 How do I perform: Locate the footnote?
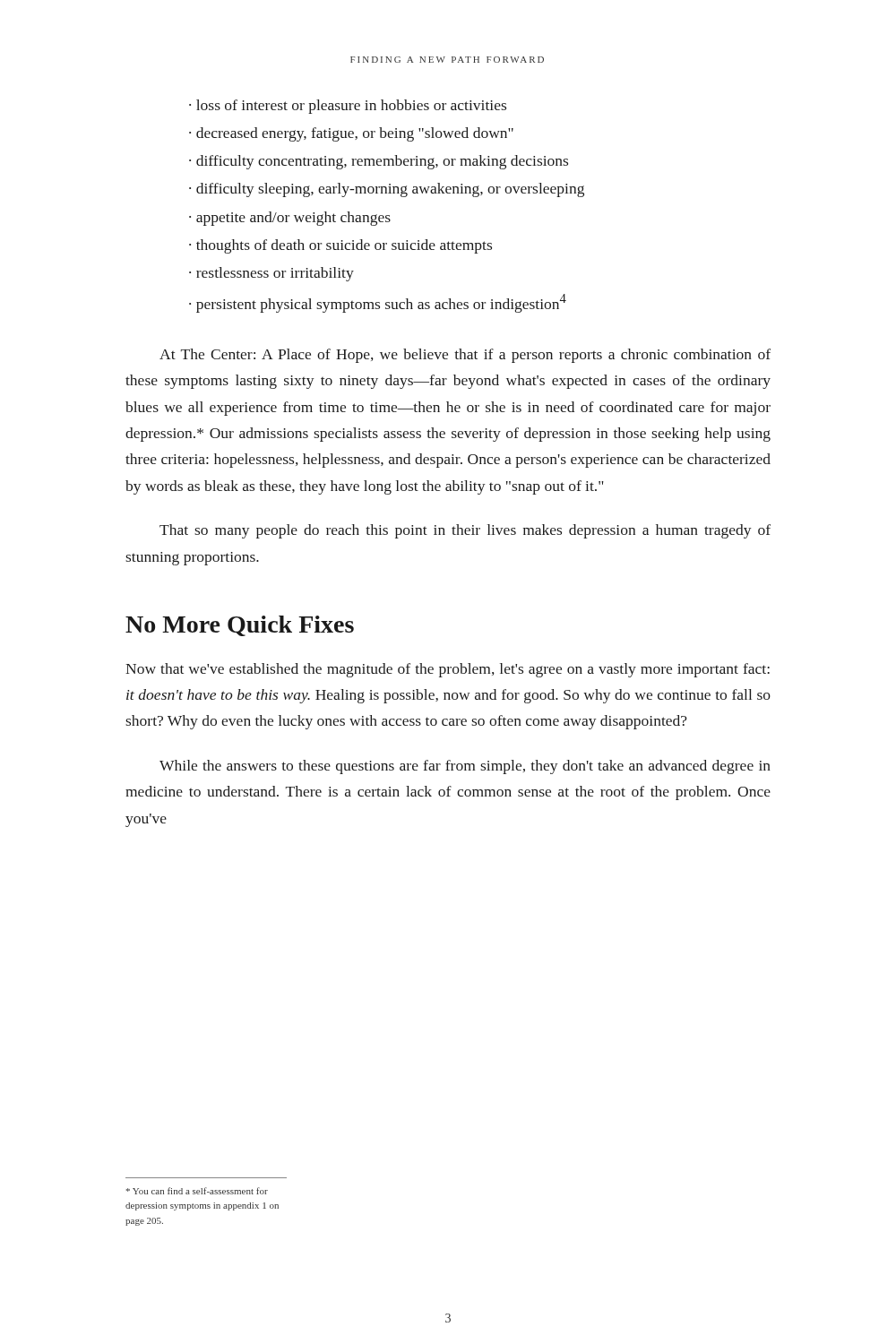pos(202,1205)
